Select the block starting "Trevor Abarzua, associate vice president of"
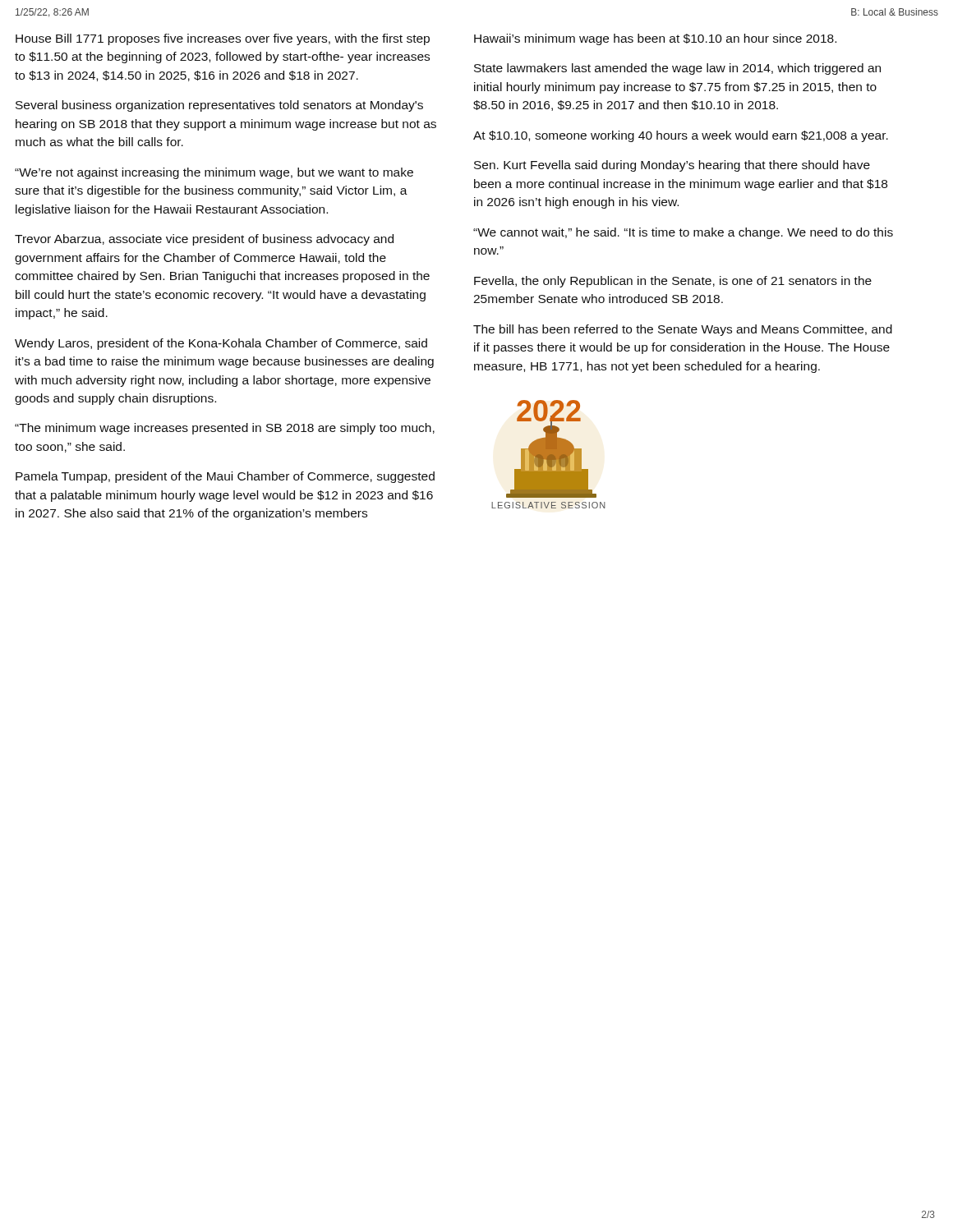 tap(228, 276)
